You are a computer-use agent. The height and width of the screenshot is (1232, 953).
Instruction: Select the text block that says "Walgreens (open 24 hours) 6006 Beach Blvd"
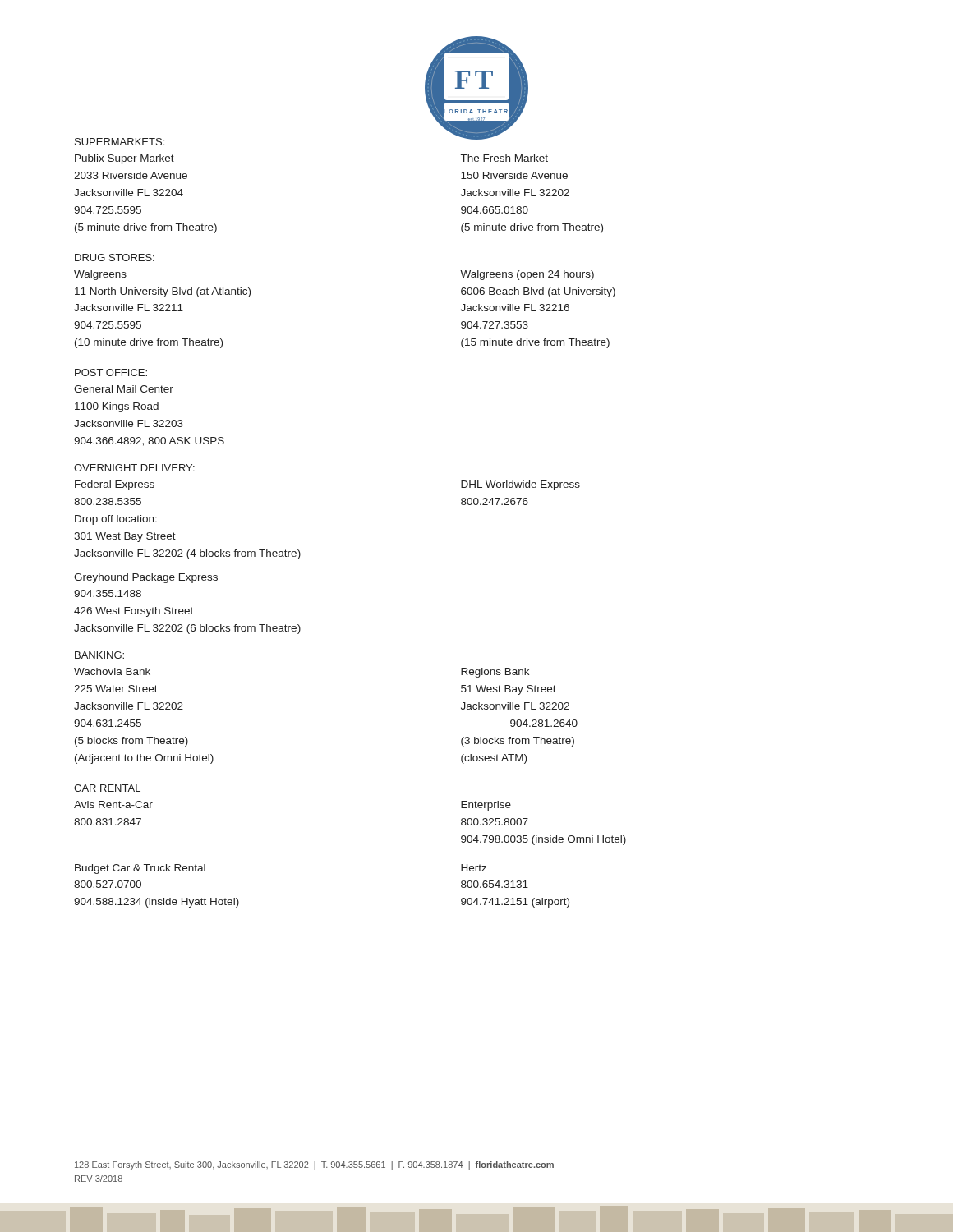point(527,275)
